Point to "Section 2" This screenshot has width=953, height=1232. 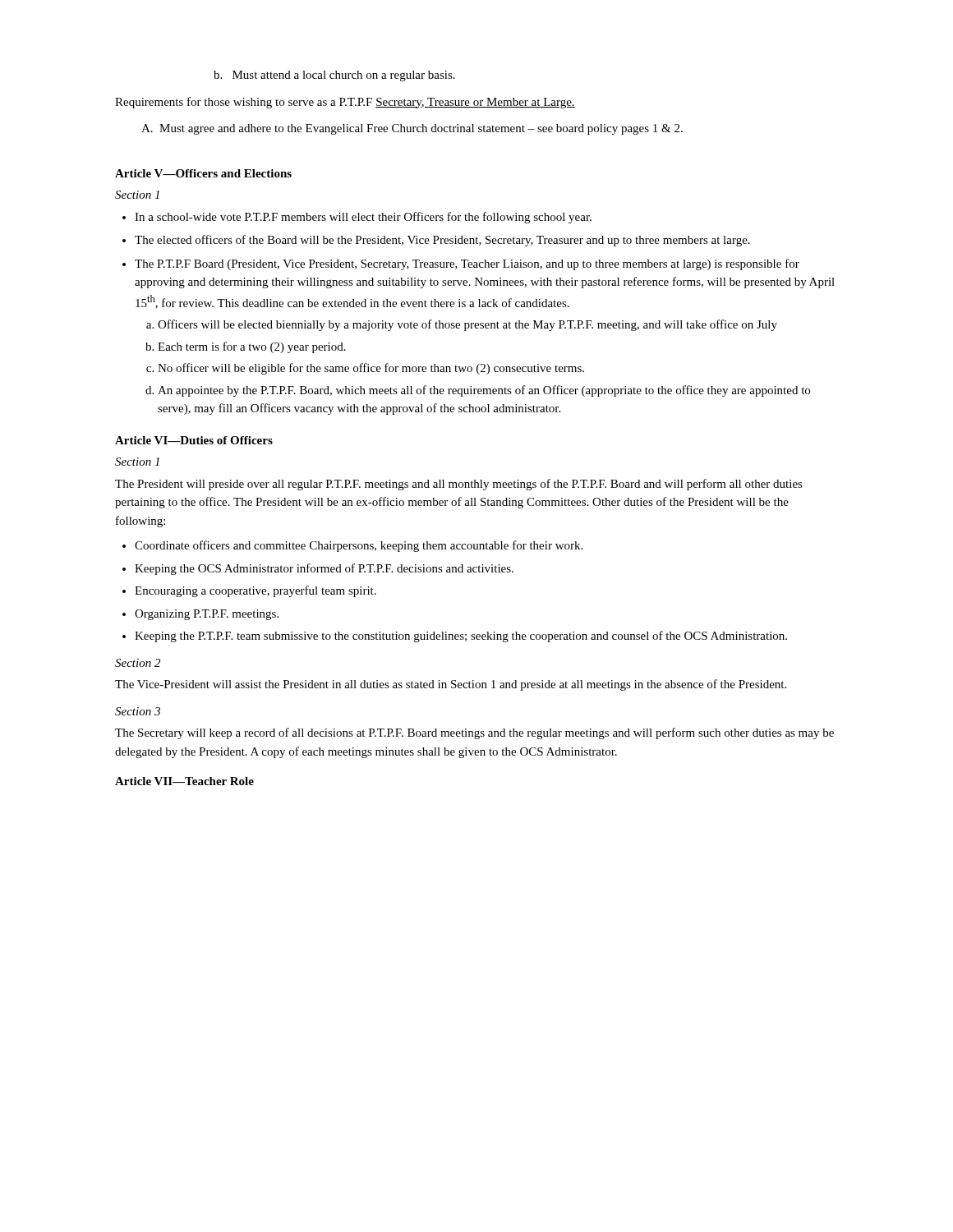coord(138,662)
